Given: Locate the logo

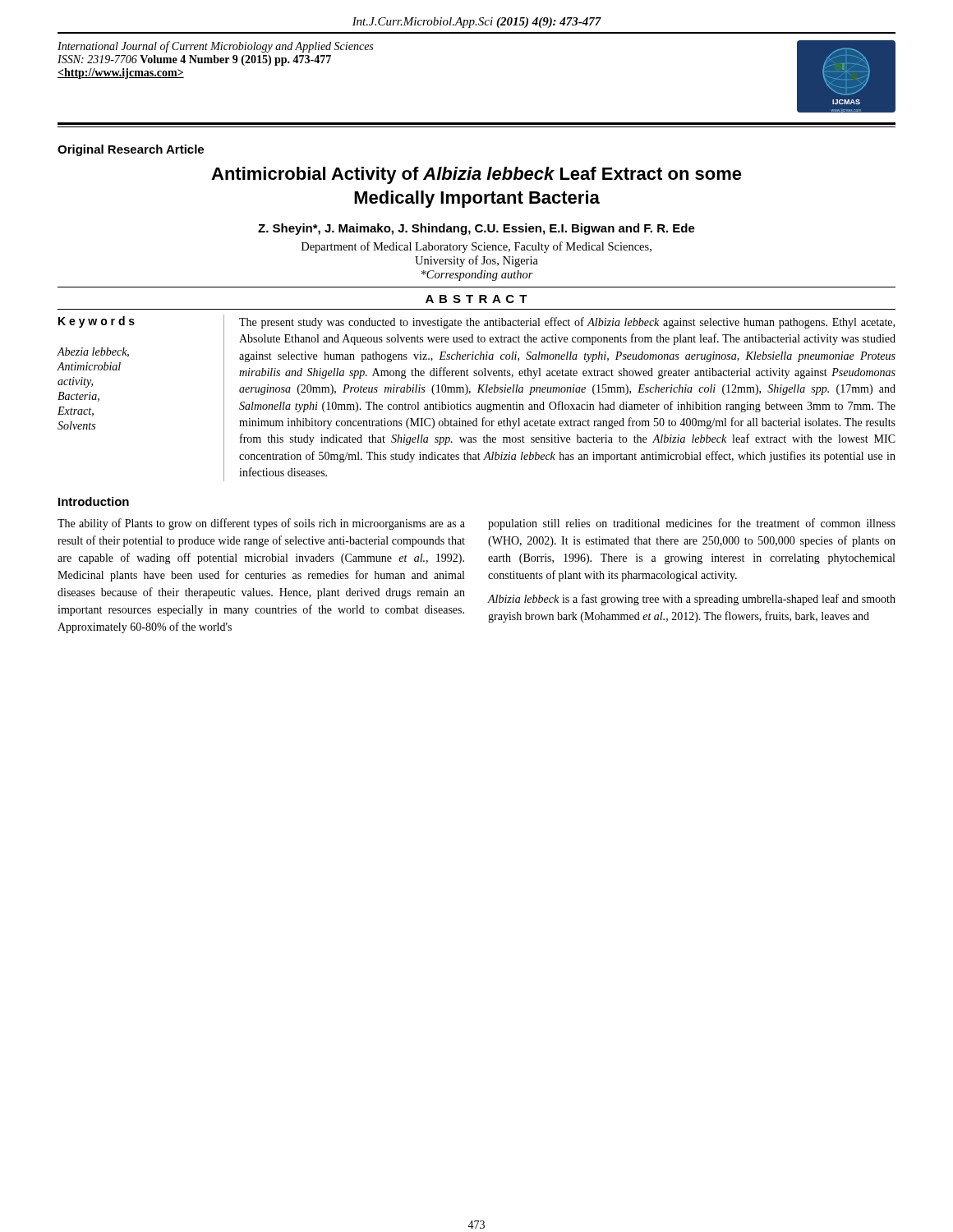Looking at the screenshot, I should coord(846,77).
